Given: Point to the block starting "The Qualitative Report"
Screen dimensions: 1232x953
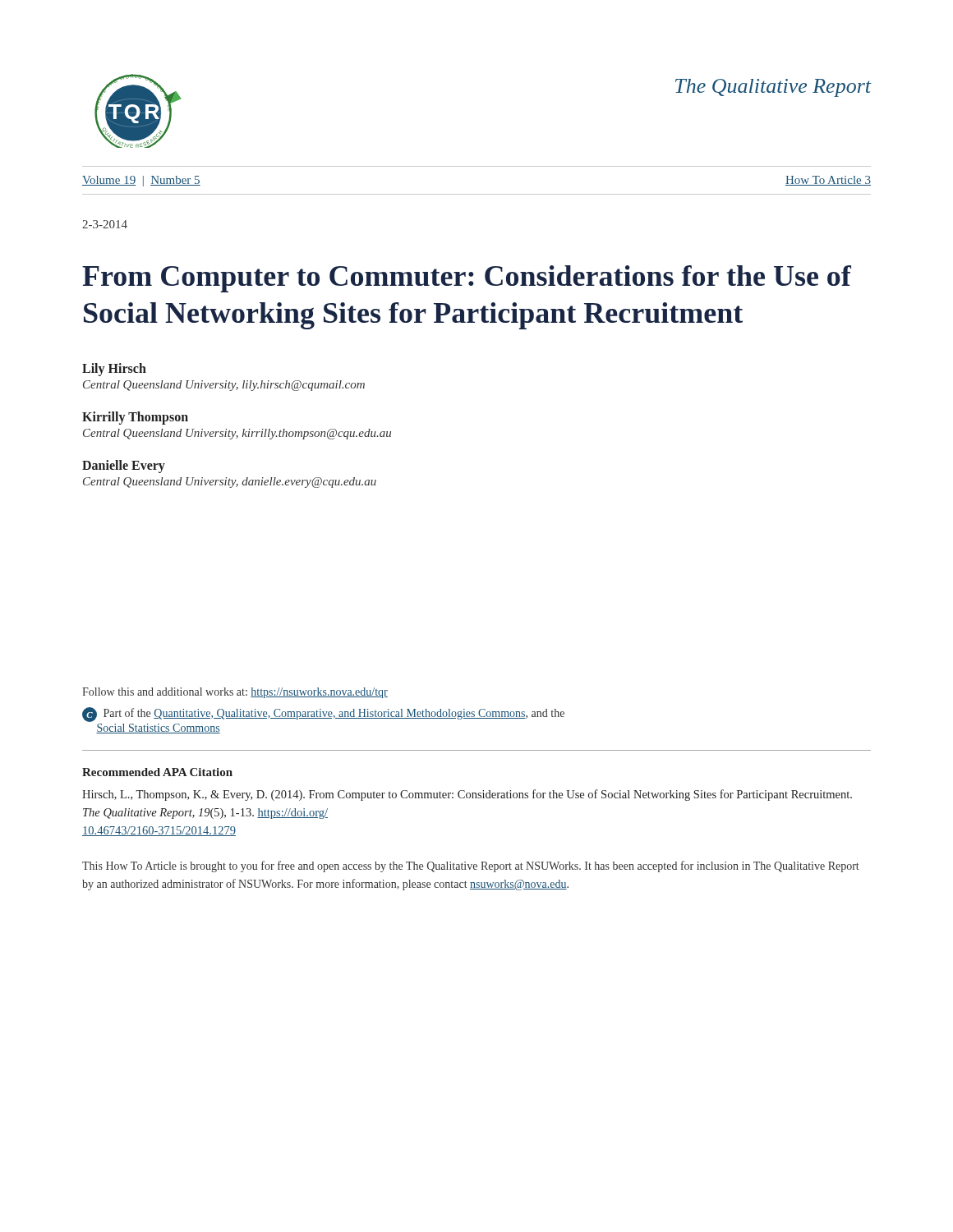Looking at the screenshot, I should pos(772,86).
